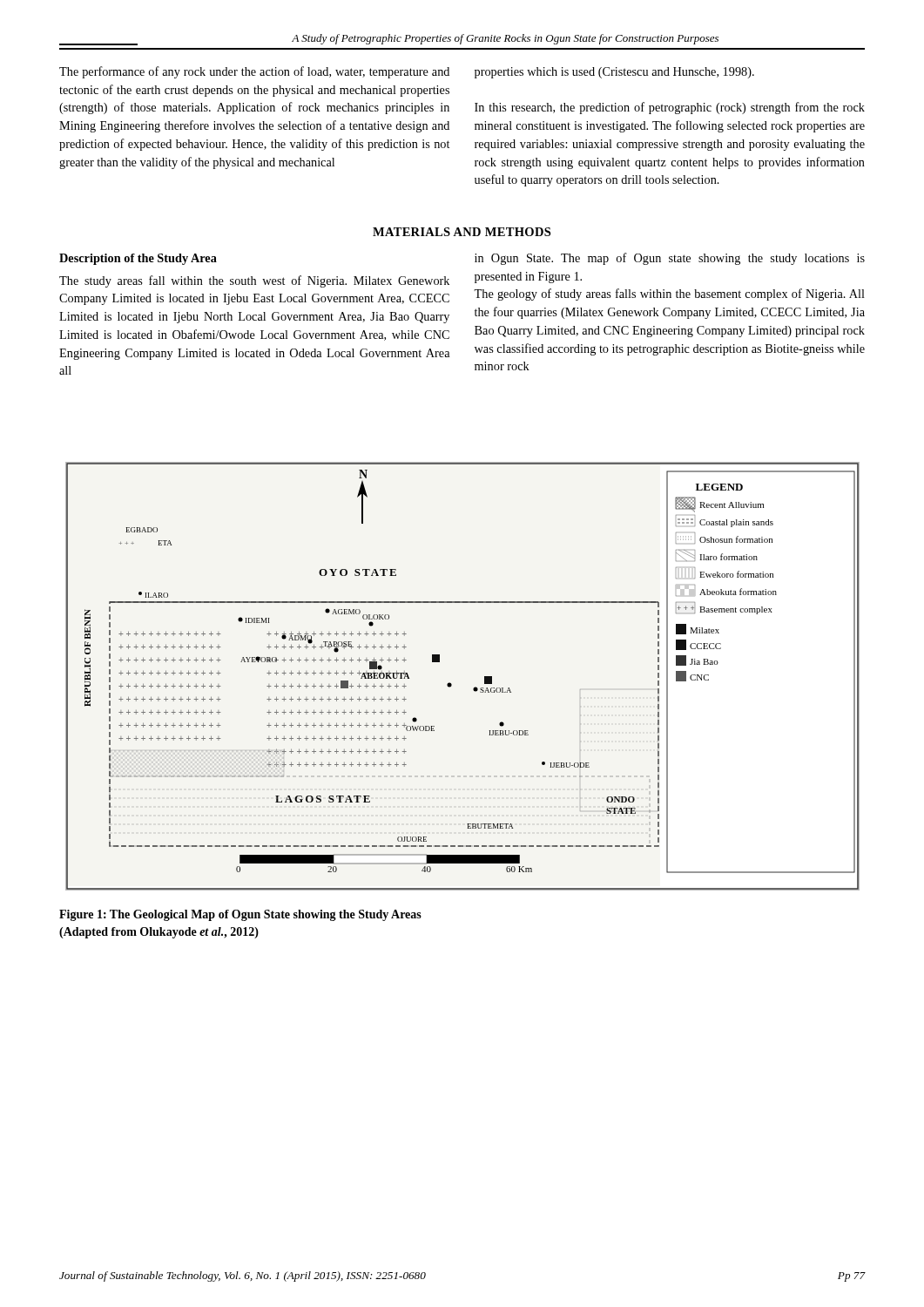
Task: Navigate to the region starting "MATERIALS AND METHODS"
Action: (x=462, y=232)
